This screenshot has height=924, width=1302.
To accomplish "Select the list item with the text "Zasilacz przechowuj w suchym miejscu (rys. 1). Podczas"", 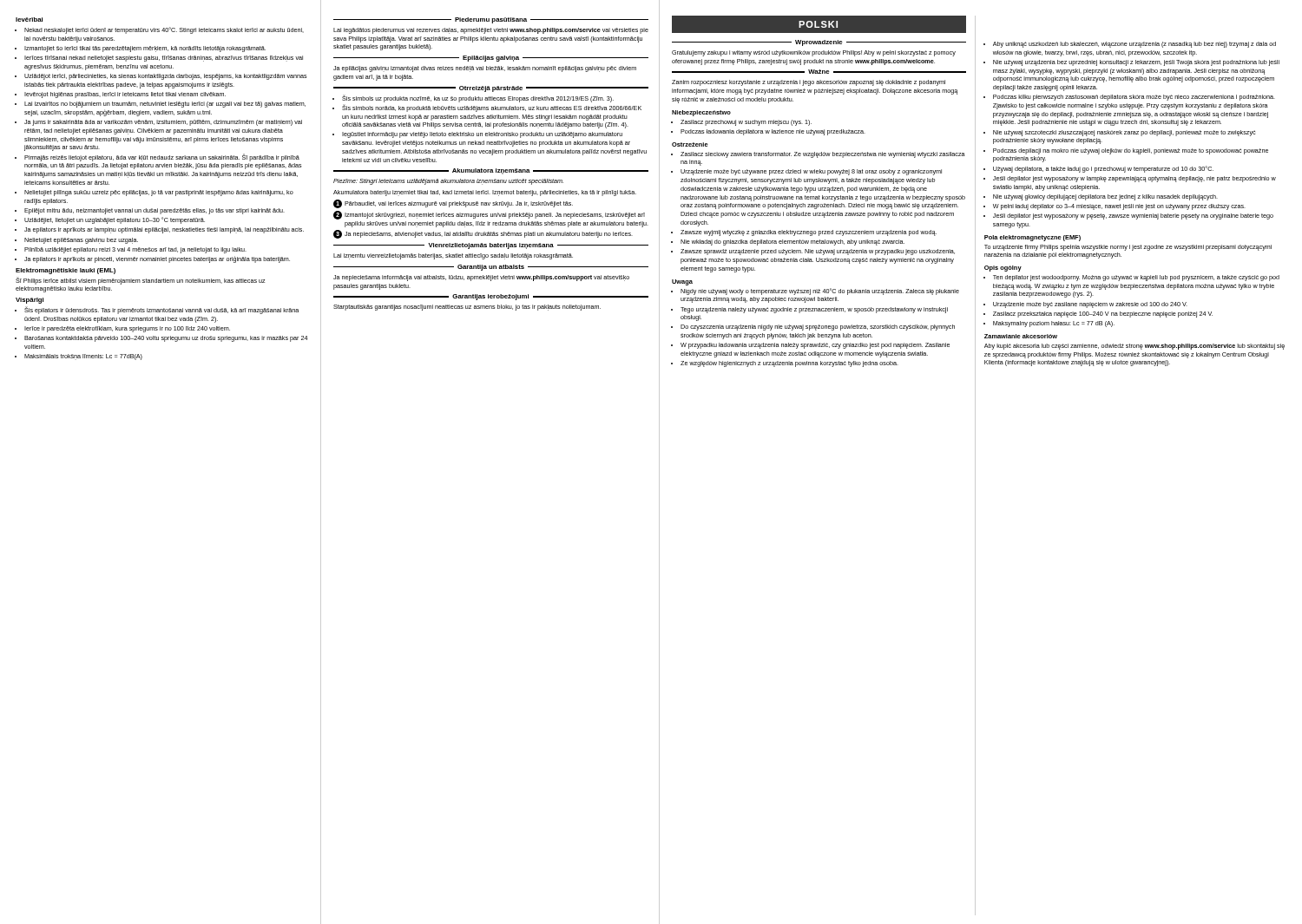I will click(819, 127).
